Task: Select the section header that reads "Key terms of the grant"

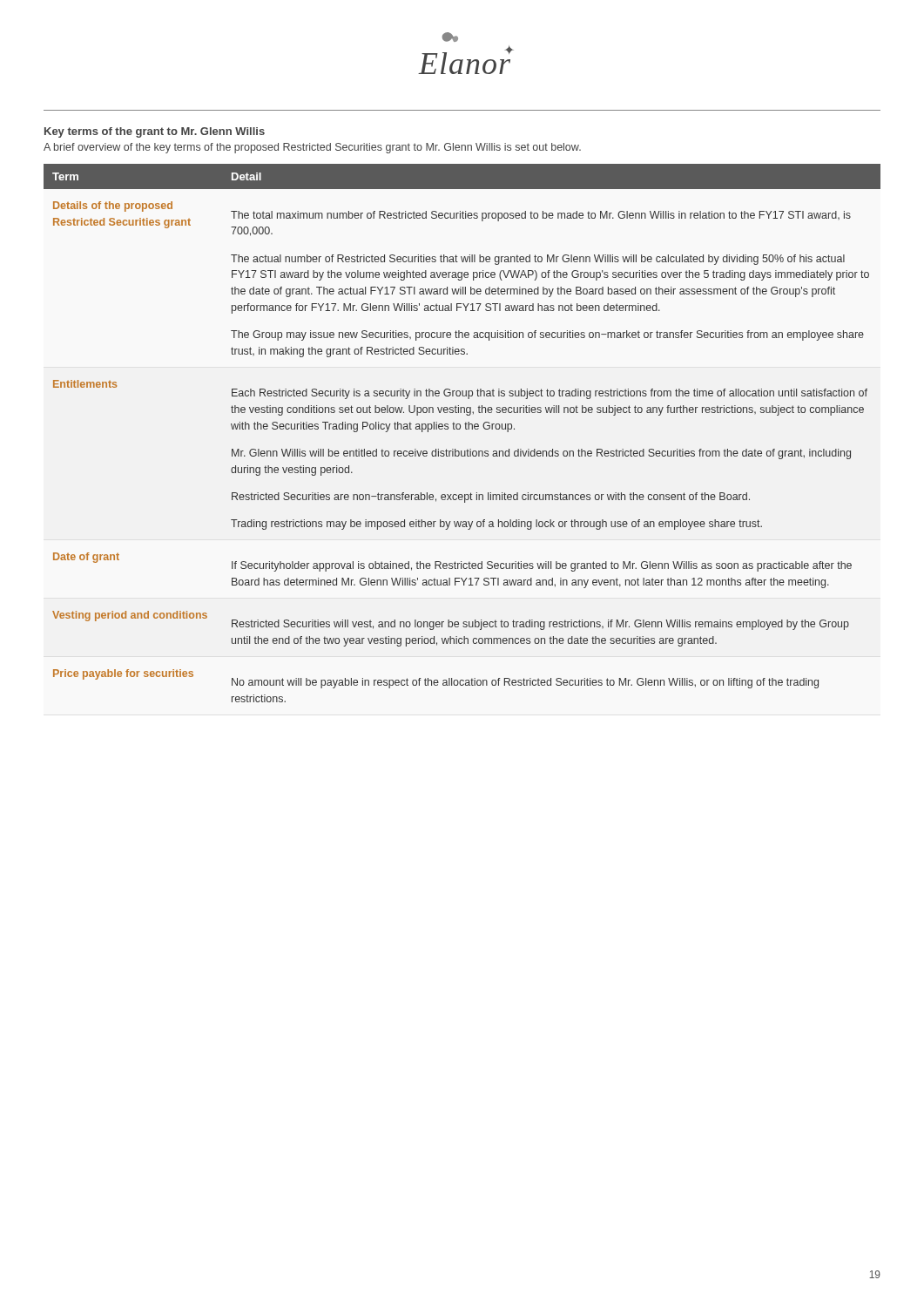Action: 462,139
